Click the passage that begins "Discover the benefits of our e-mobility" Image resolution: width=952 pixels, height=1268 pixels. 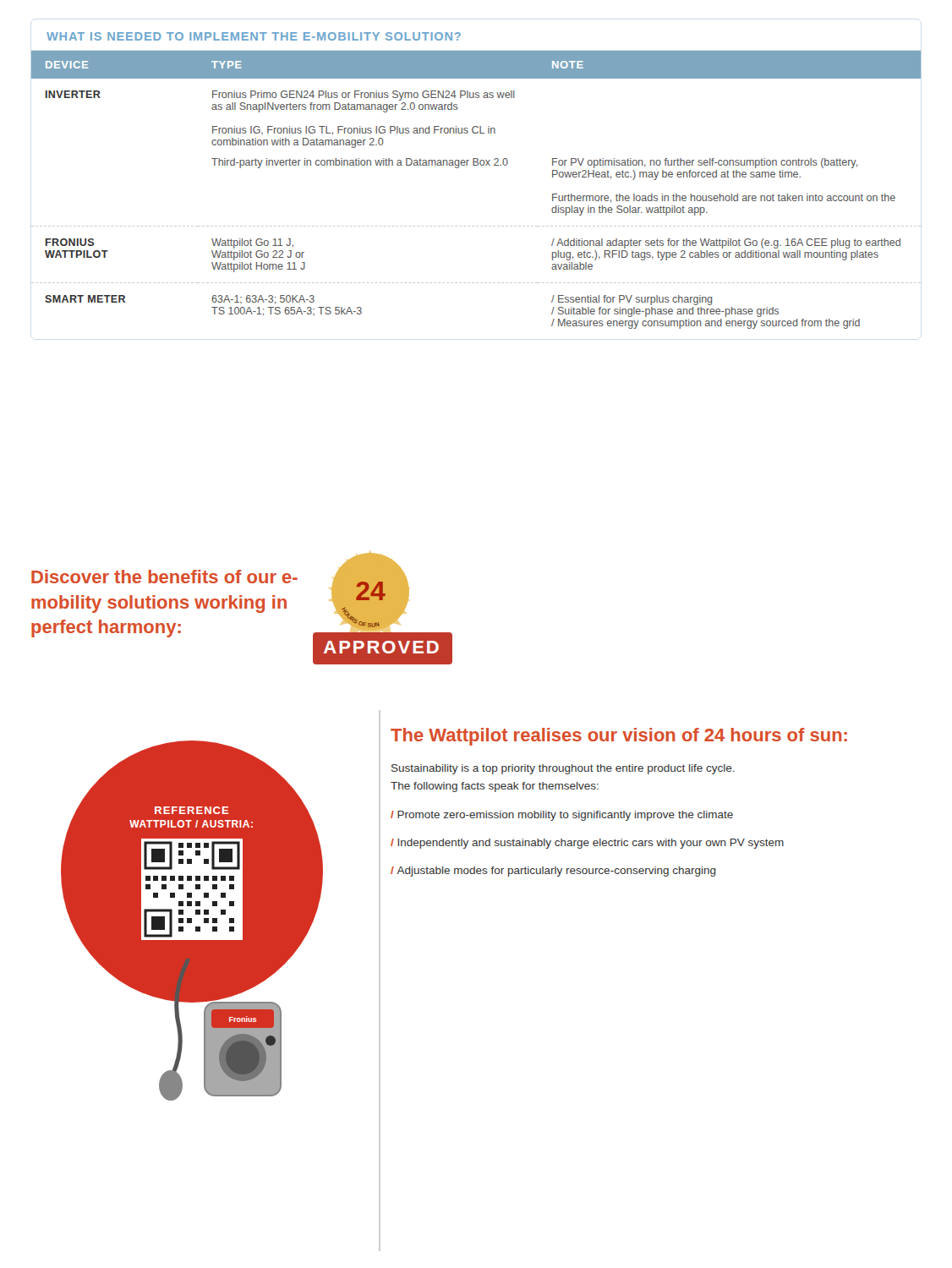point(164,602)
